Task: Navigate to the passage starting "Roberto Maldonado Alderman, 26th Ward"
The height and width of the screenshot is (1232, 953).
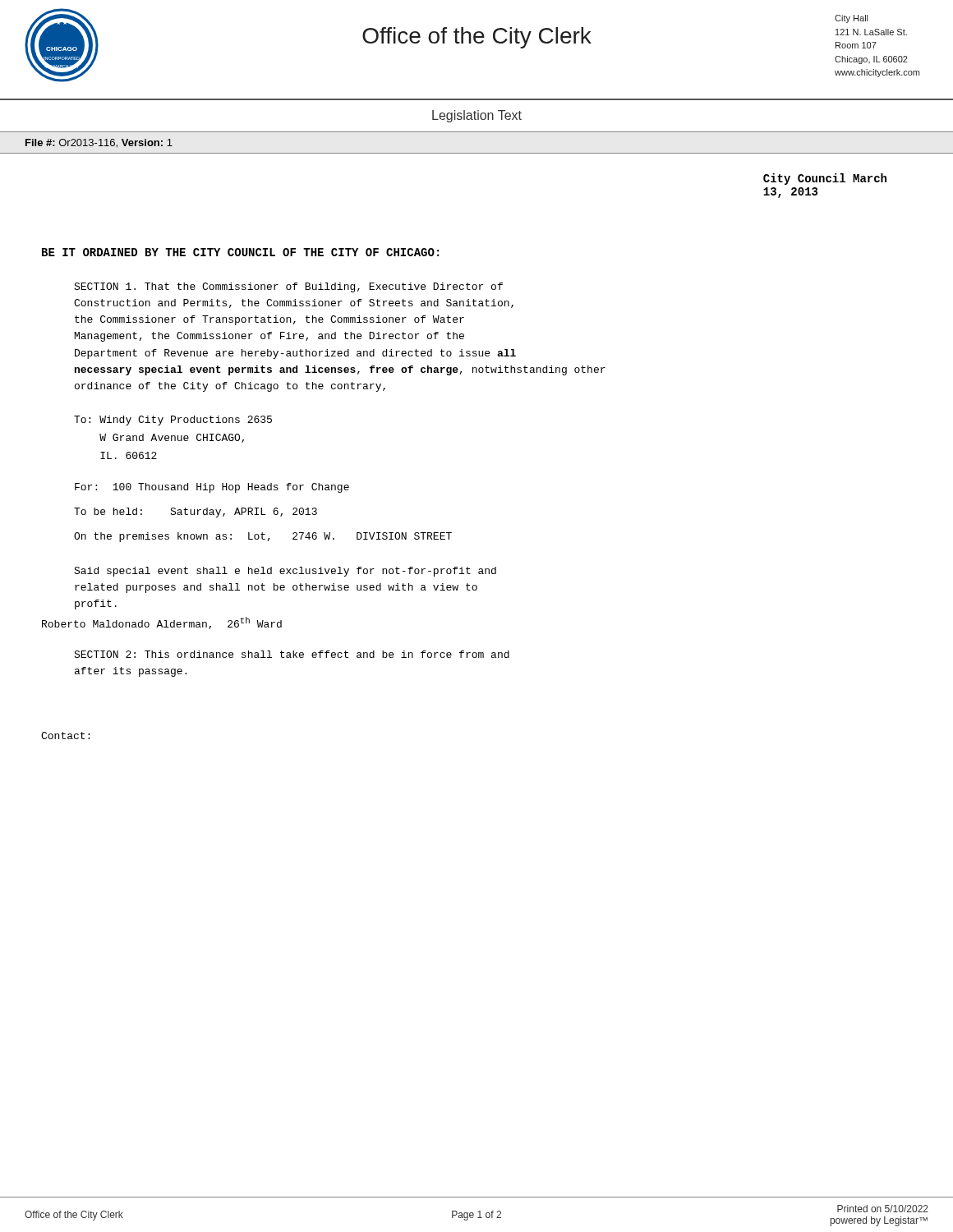Action: [x=162, y=624]
